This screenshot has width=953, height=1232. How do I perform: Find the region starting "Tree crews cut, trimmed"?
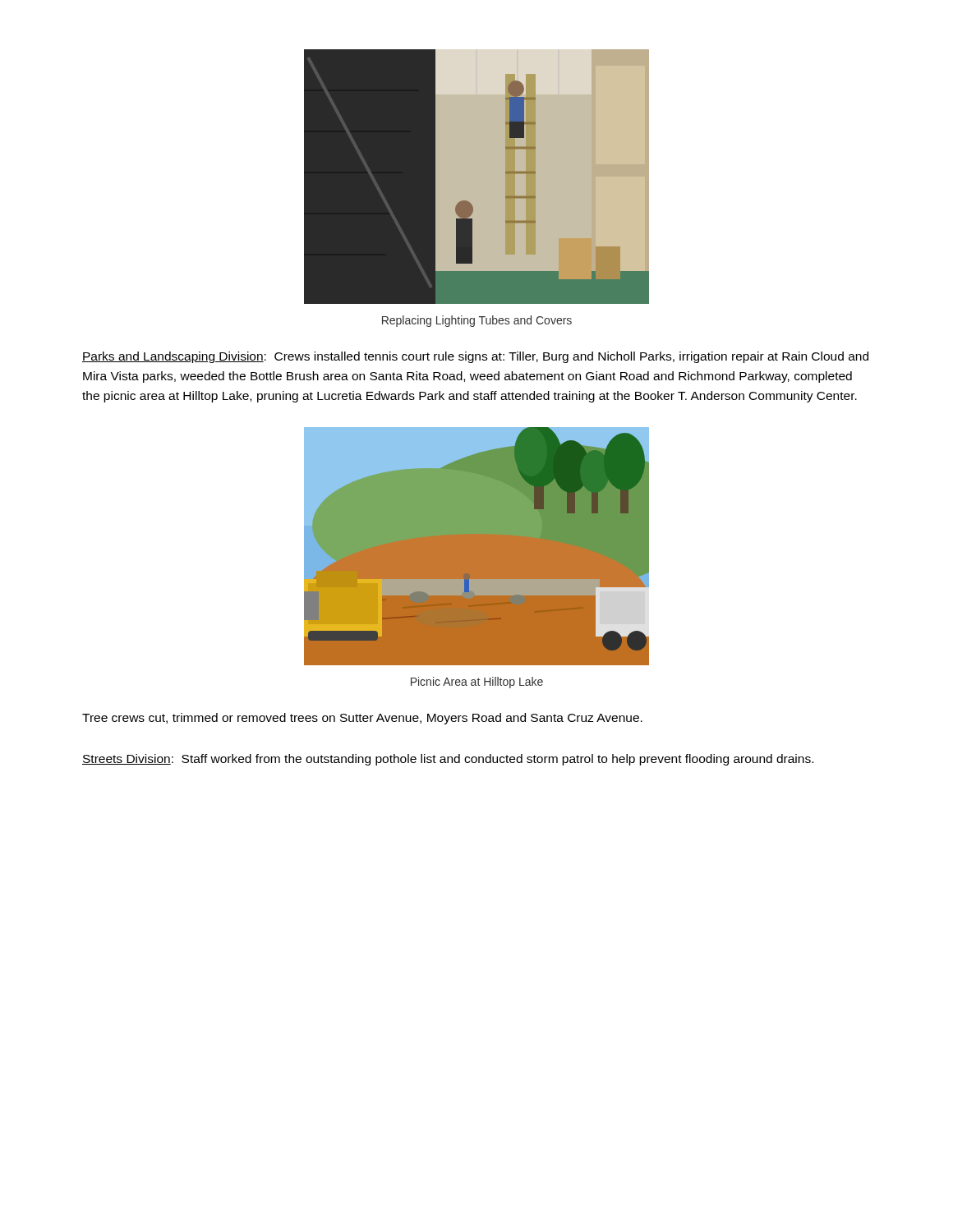pyautogui.click(x=363, y=717)
